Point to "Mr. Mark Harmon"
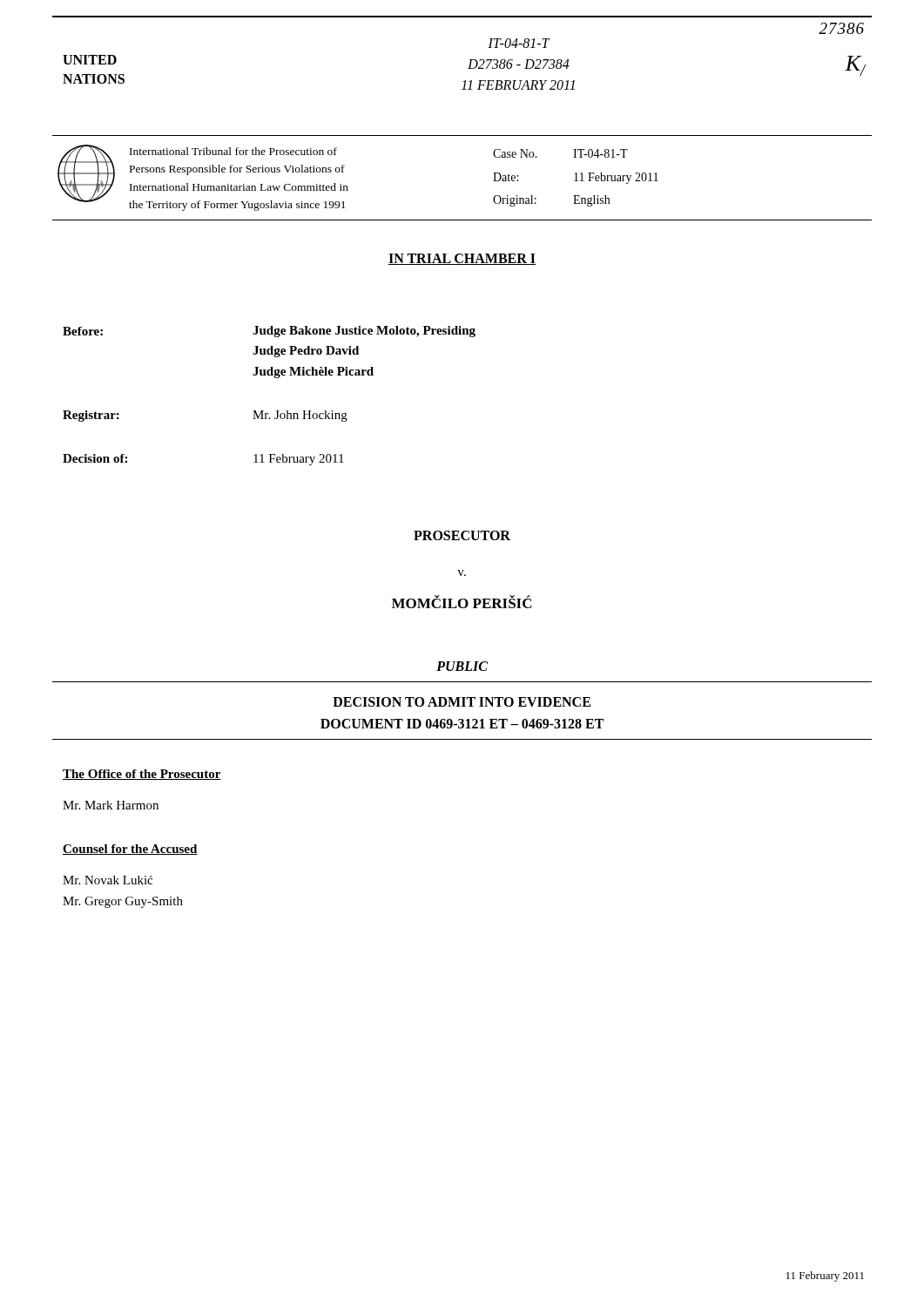Viewport: 924px width, 1307px height. [111, 805]
